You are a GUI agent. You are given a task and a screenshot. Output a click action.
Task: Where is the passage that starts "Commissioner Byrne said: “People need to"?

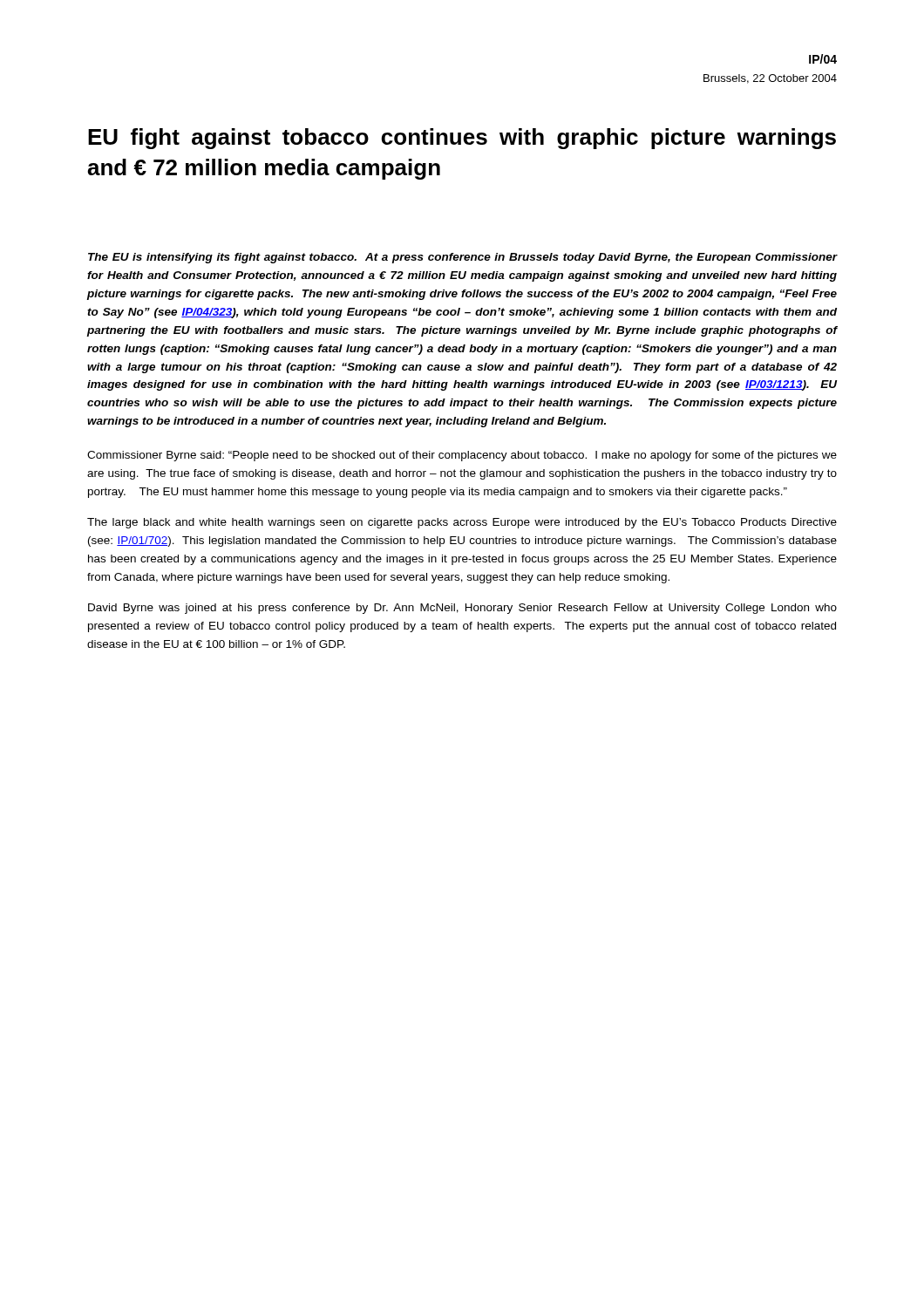coord(462,473)
